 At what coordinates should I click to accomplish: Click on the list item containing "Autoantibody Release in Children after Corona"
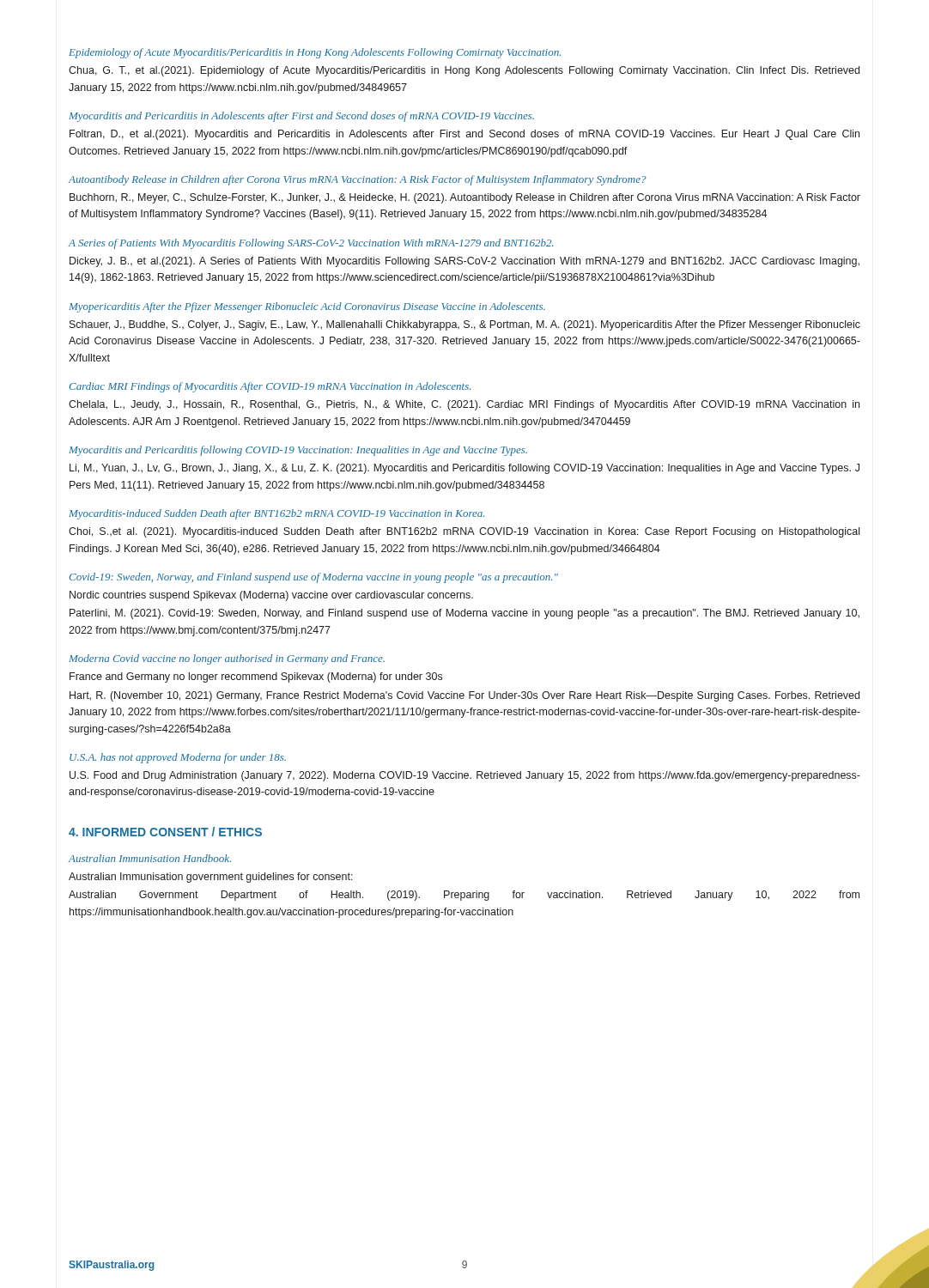pyautogui.click(x=464, y=197)
